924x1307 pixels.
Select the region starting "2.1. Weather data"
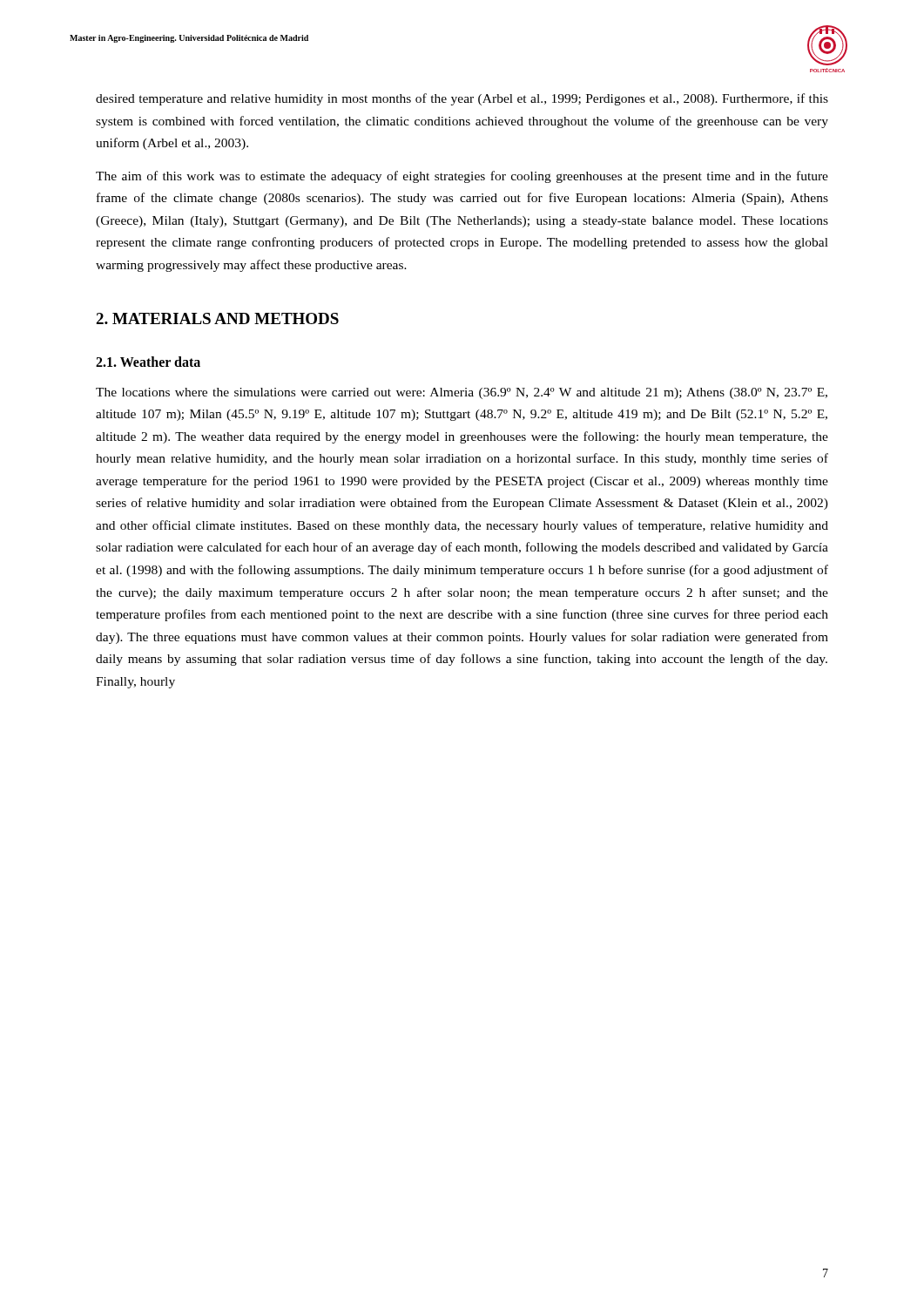(x=148, y=362)
